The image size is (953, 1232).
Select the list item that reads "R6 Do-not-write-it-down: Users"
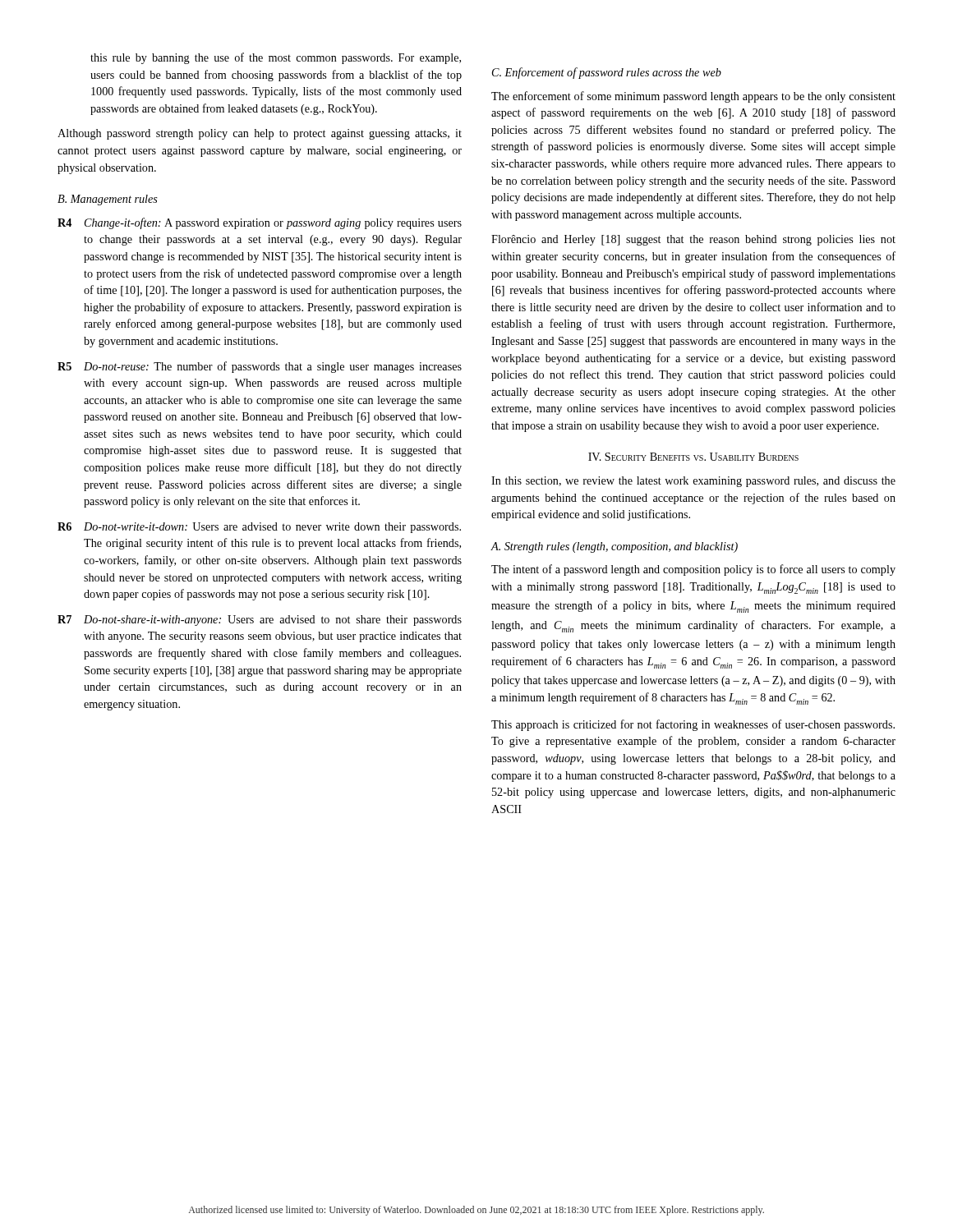tap(260, 560)
